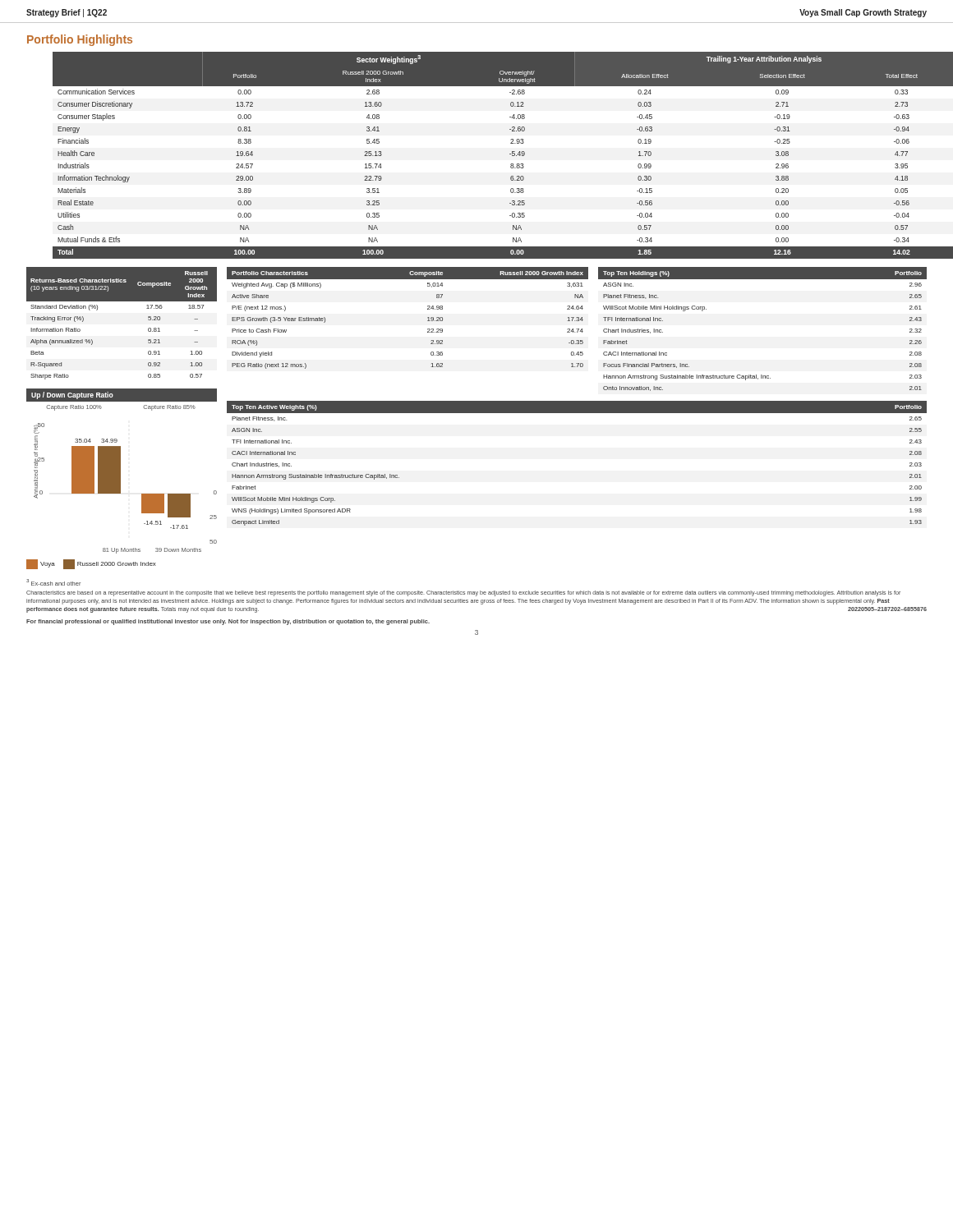Click on the table containing "WNS (Holdings) Limited Sponsored ADR"
This screenshot has width=953, height=1232.
click(x=577, y=464)
